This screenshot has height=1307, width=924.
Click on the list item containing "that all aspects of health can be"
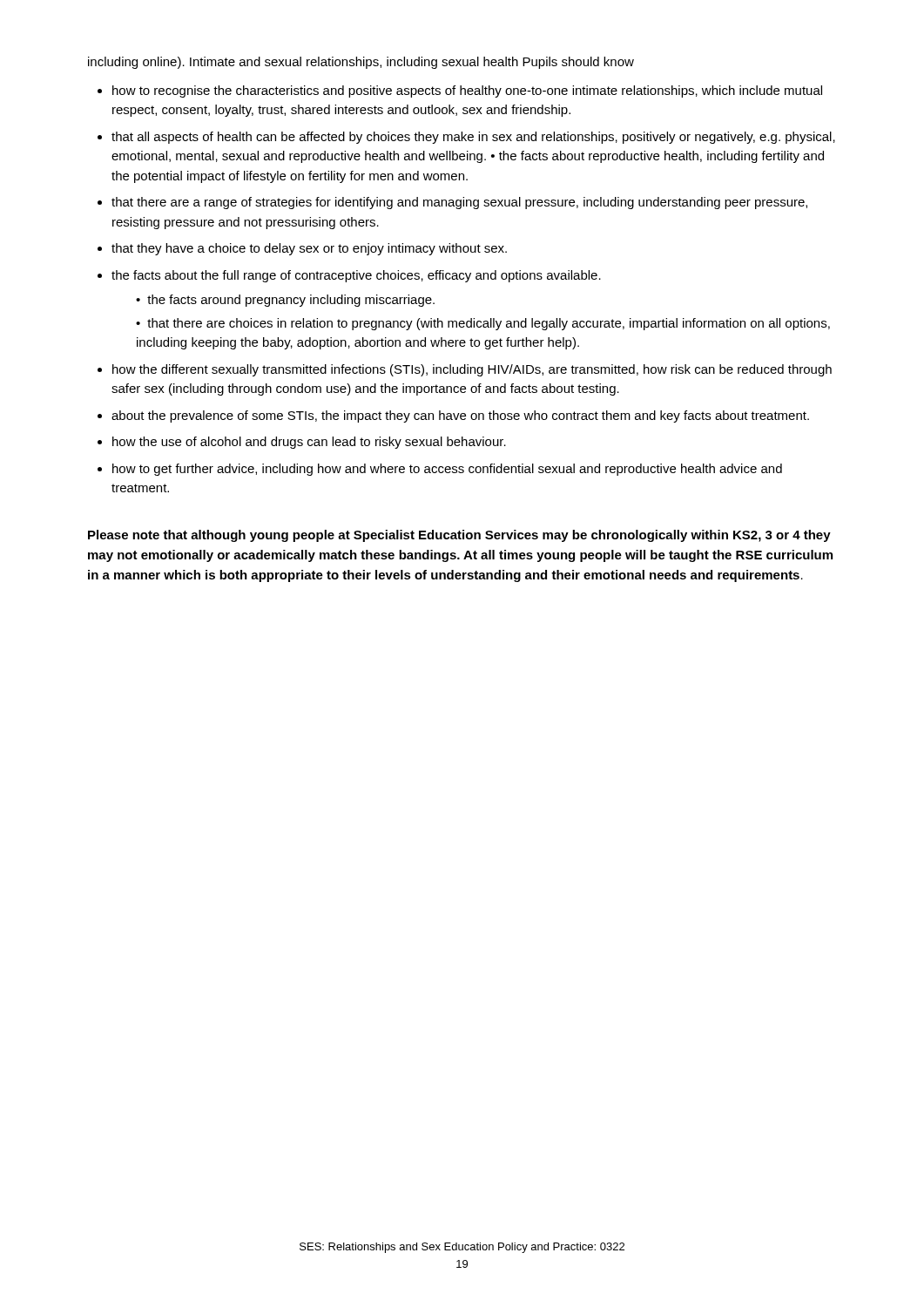(x=474, y=156)
